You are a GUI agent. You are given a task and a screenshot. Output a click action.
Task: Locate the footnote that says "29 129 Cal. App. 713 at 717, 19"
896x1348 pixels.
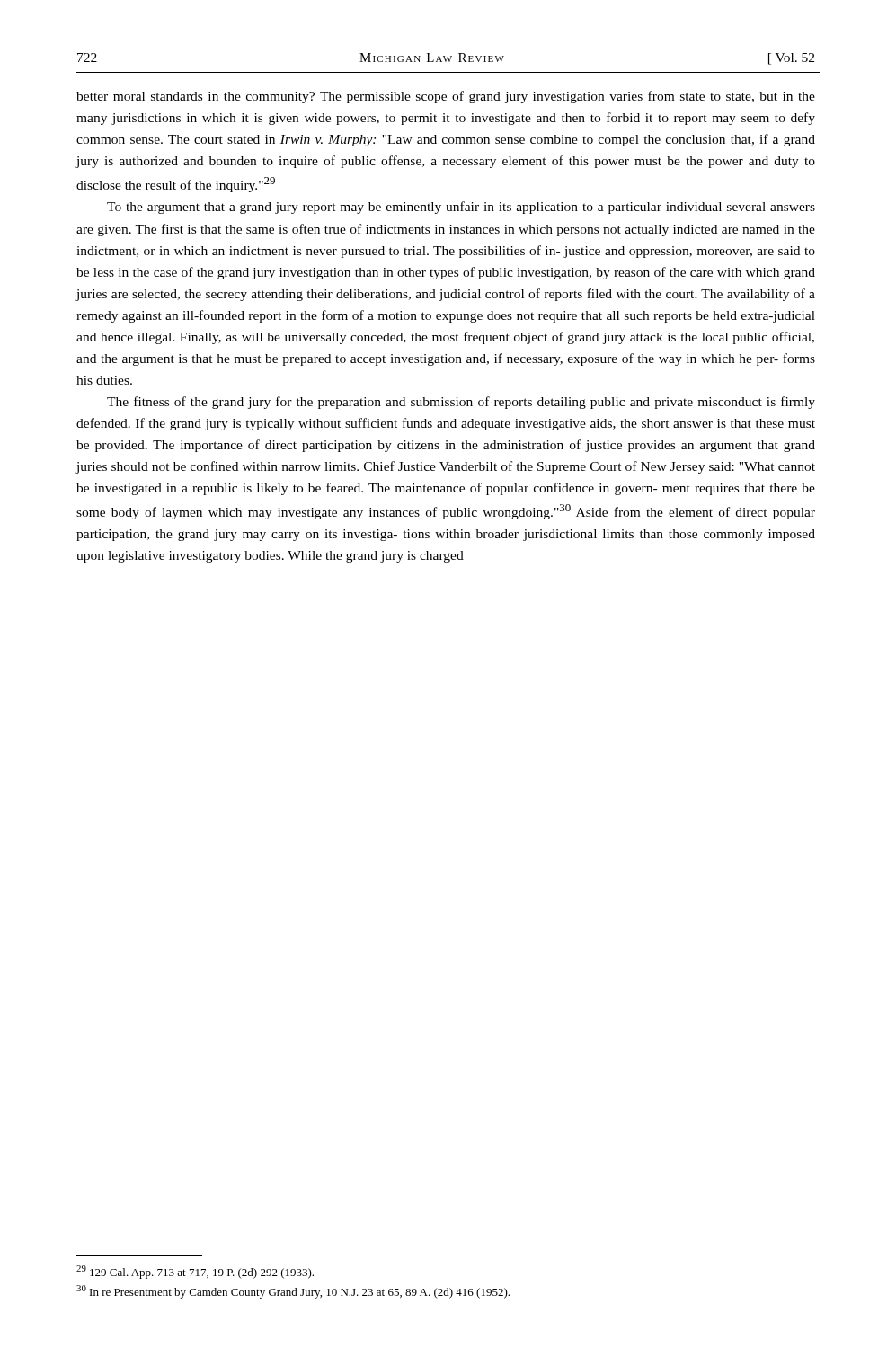(x=446, y=1278)
